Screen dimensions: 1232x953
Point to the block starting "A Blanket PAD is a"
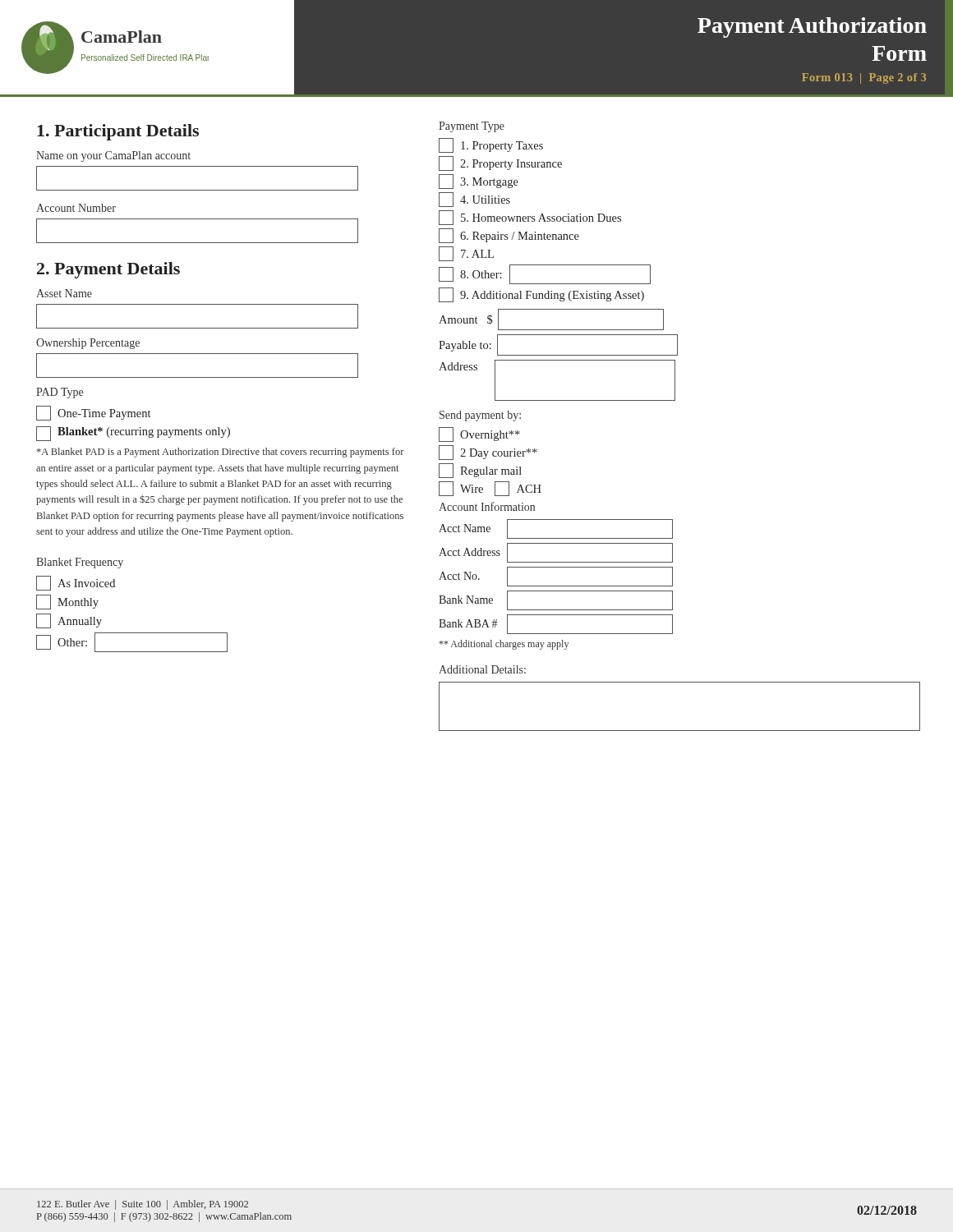[220, 492]
